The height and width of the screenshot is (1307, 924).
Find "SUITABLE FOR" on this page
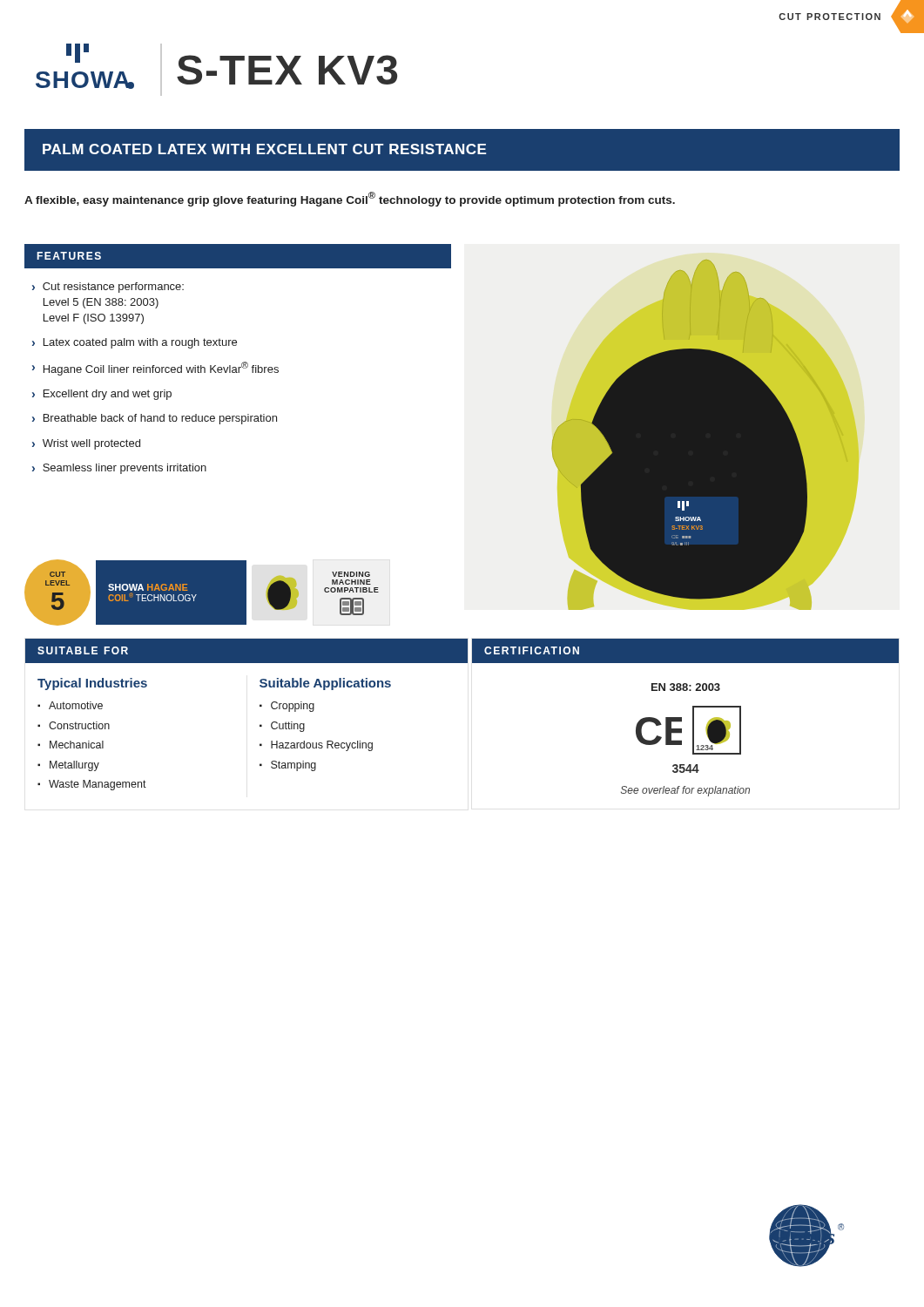(83, 651)
